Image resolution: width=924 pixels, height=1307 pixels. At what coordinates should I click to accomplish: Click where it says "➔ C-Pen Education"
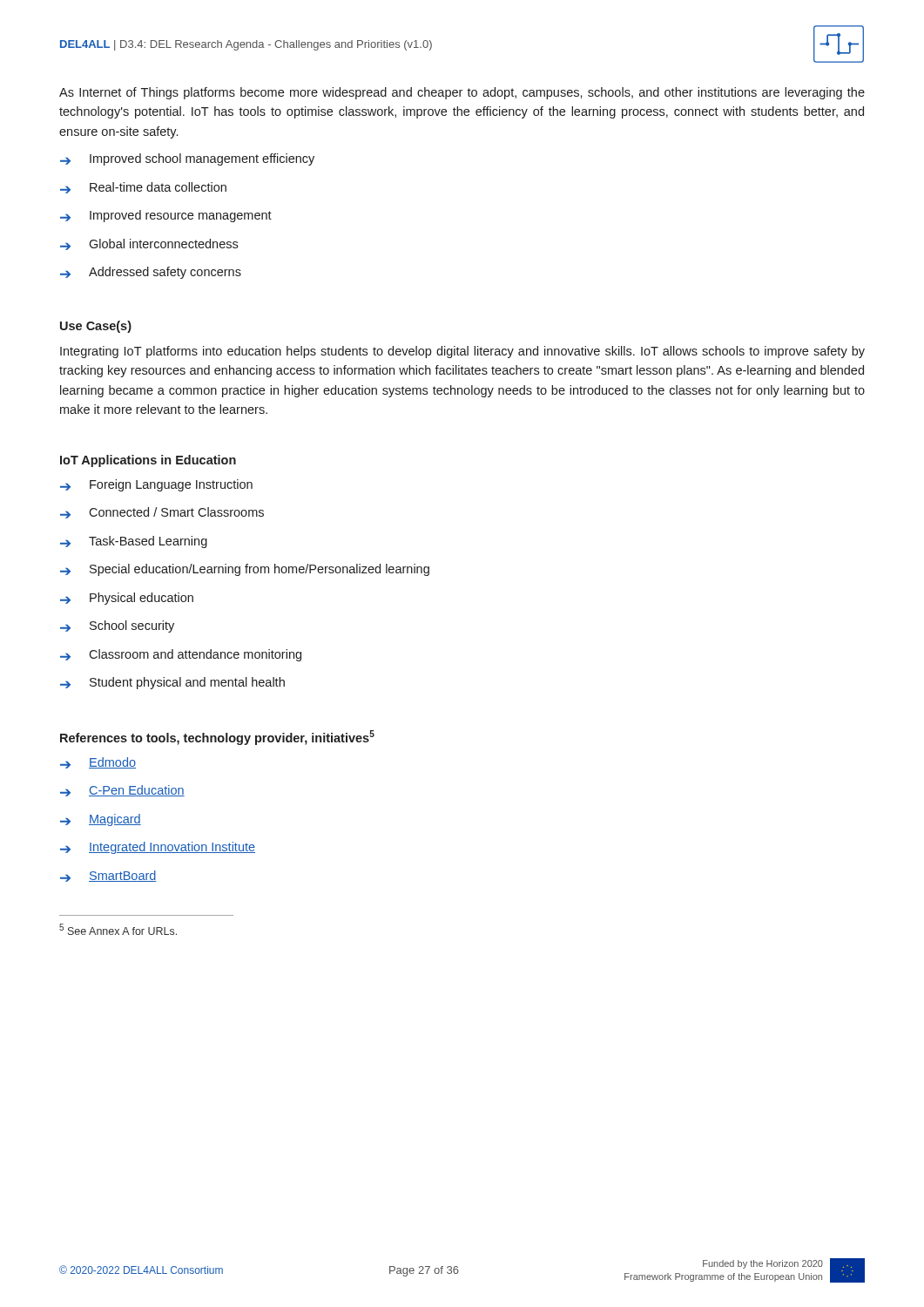[x=122, y=793]
